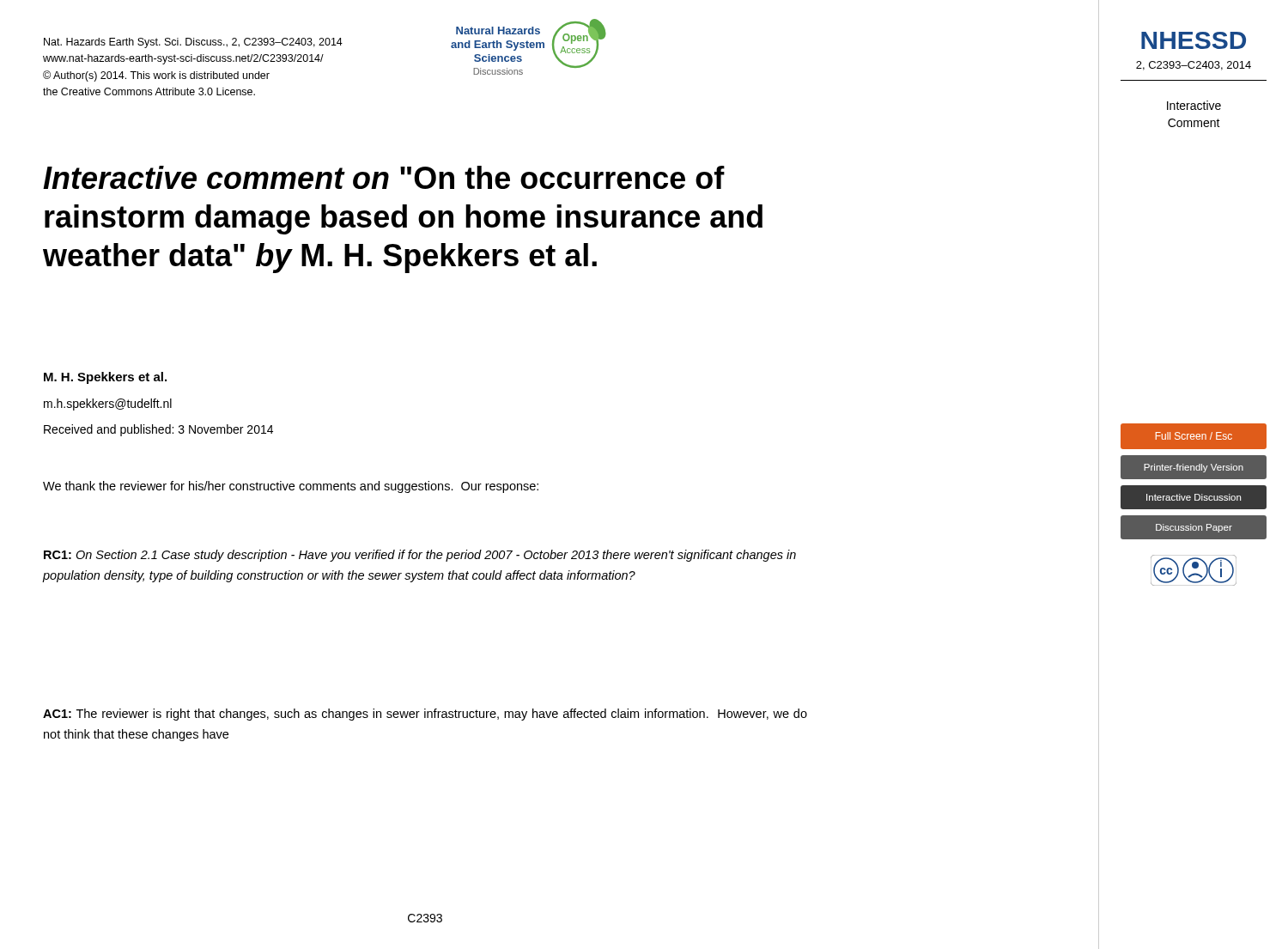
Task: Click where it says "Interactive Discussion"
Action: pyautogui.click(x=1194, y=497)
